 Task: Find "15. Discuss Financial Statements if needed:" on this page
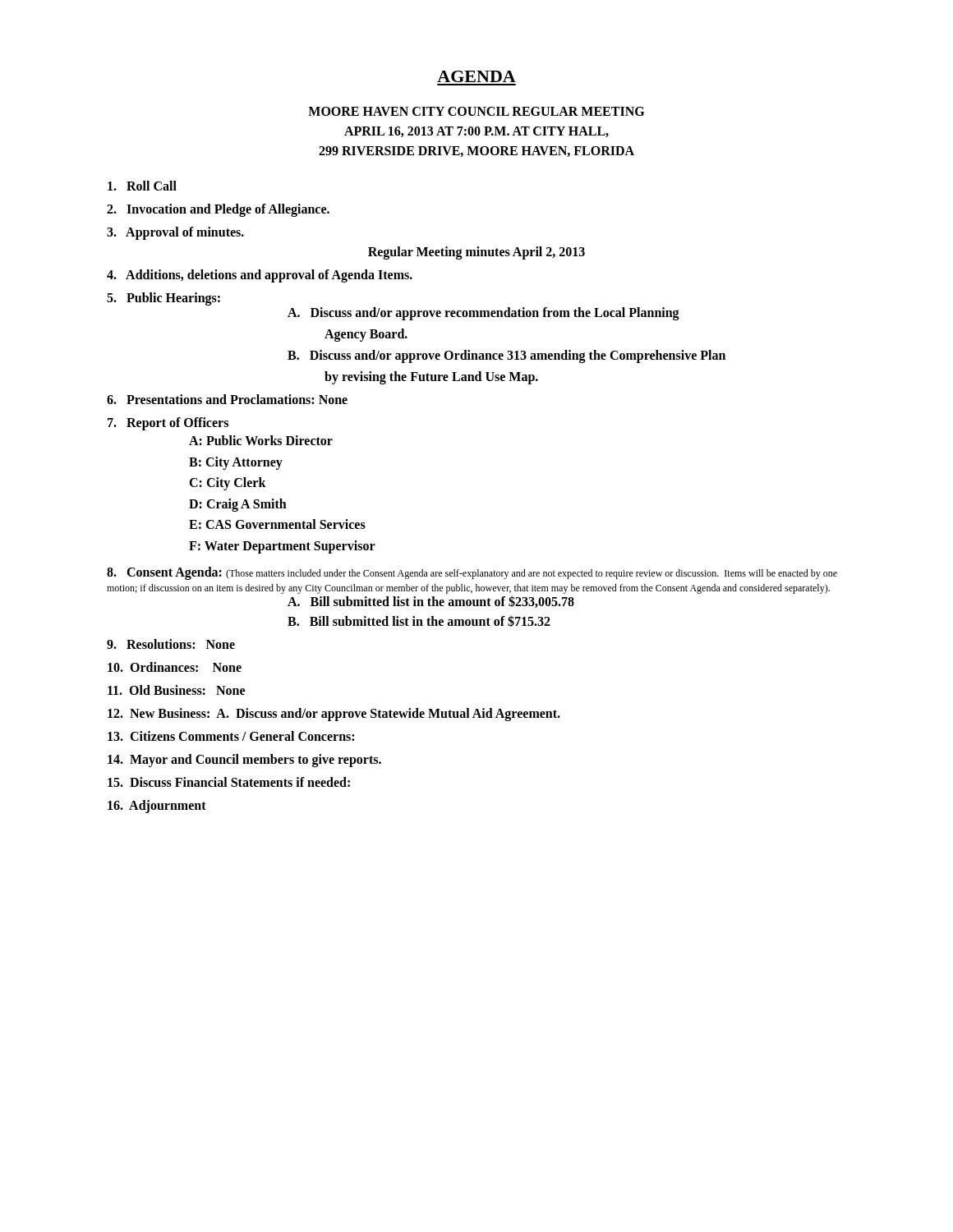[229, 782]
